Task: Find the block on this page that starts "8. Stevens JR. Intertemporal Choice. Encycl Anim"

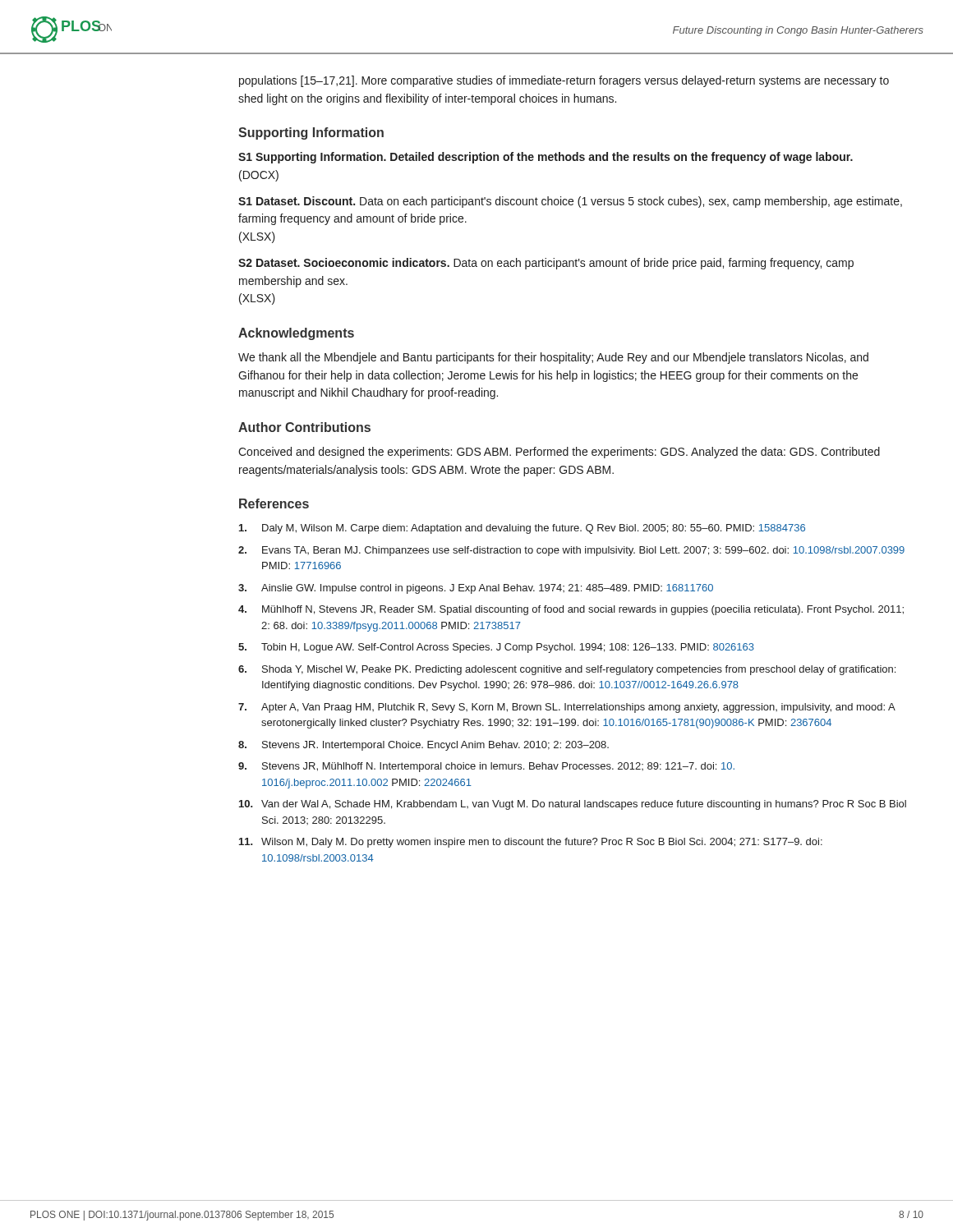Action: coord(575,745)
